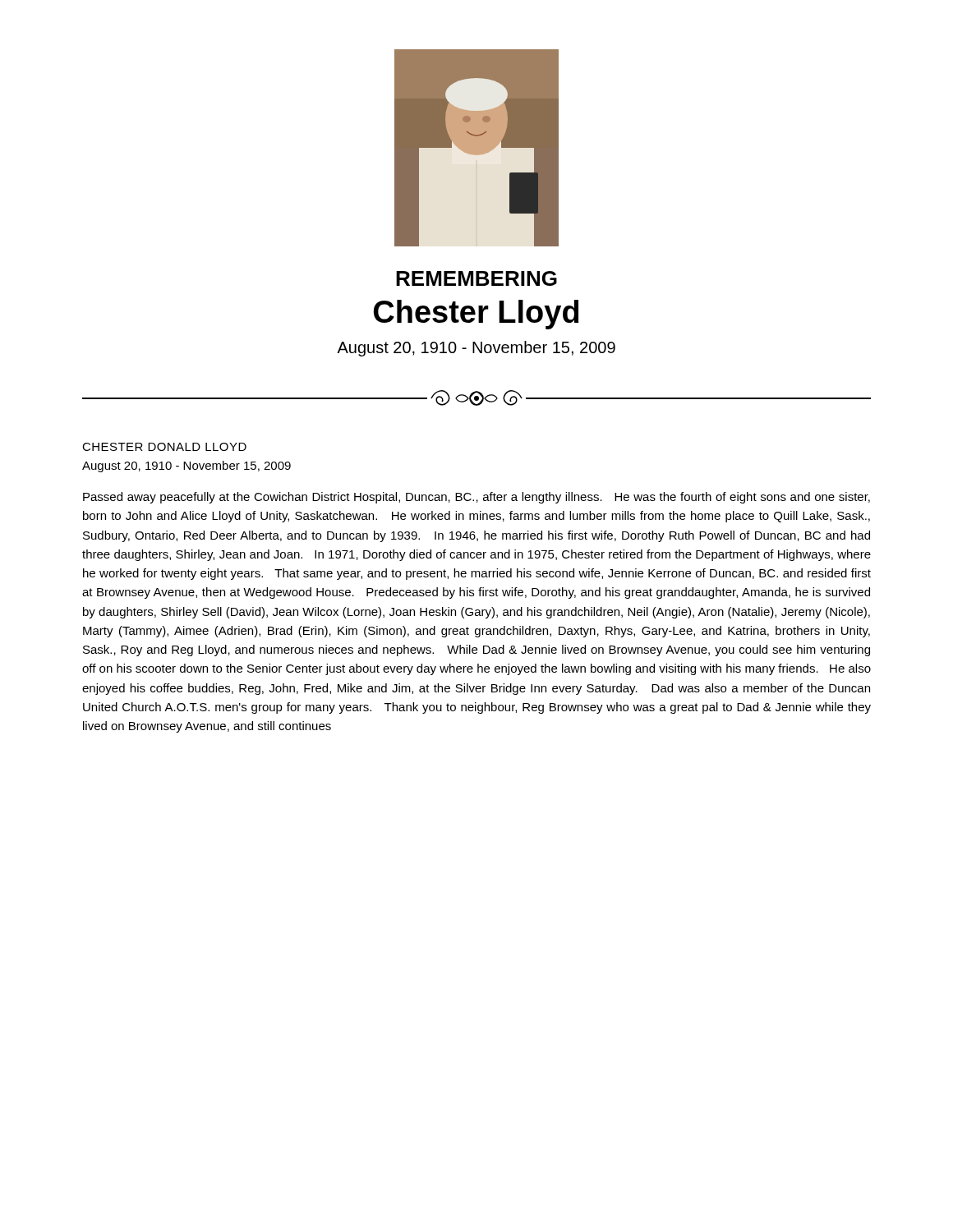Point to "Chester Lloyd"
Image resolution: width=953 pixels, height=1232 pixels.
coord(476,312)
